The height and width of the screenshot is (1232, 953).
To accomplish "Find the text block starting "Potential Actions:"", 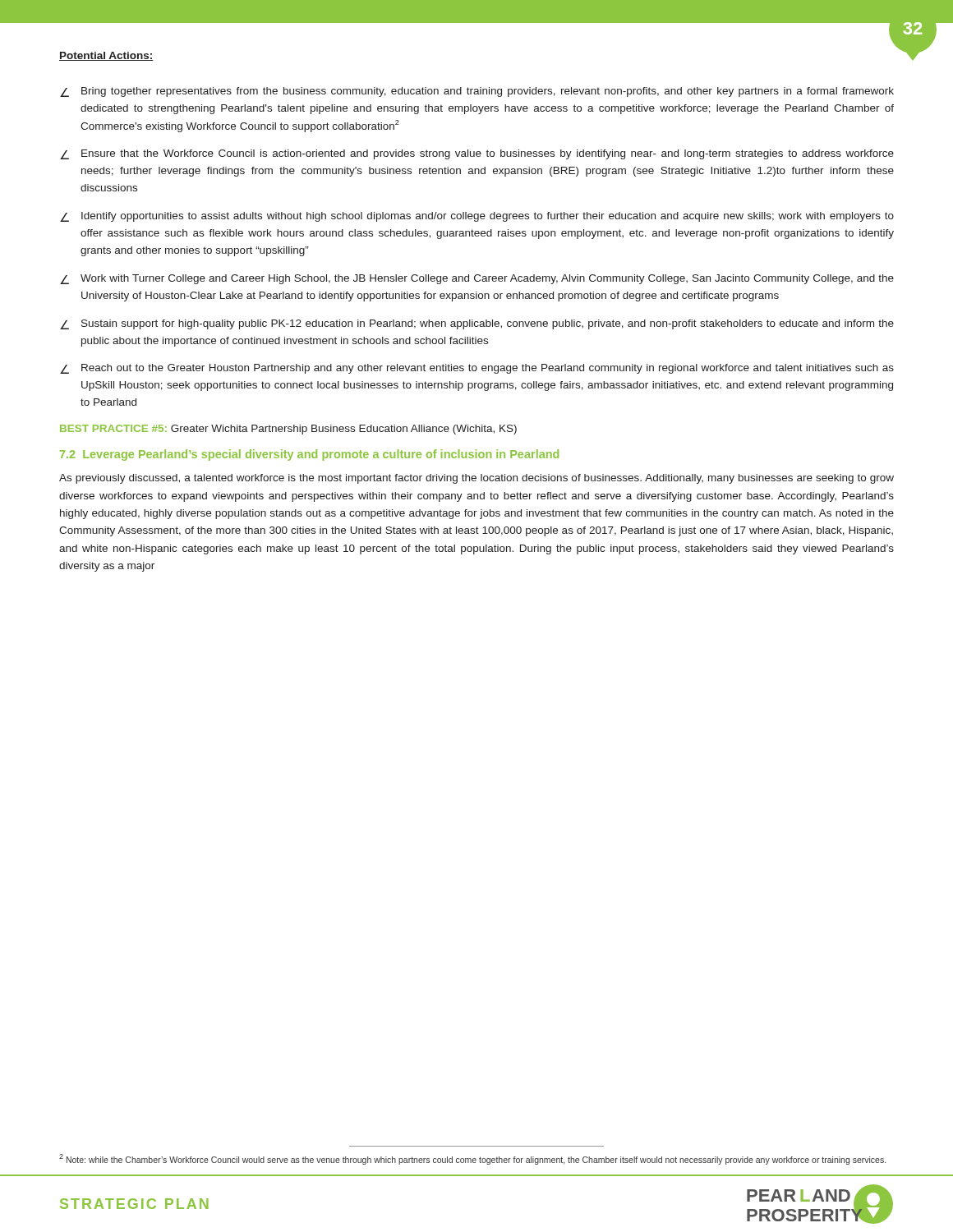I will tap(106, 55).
